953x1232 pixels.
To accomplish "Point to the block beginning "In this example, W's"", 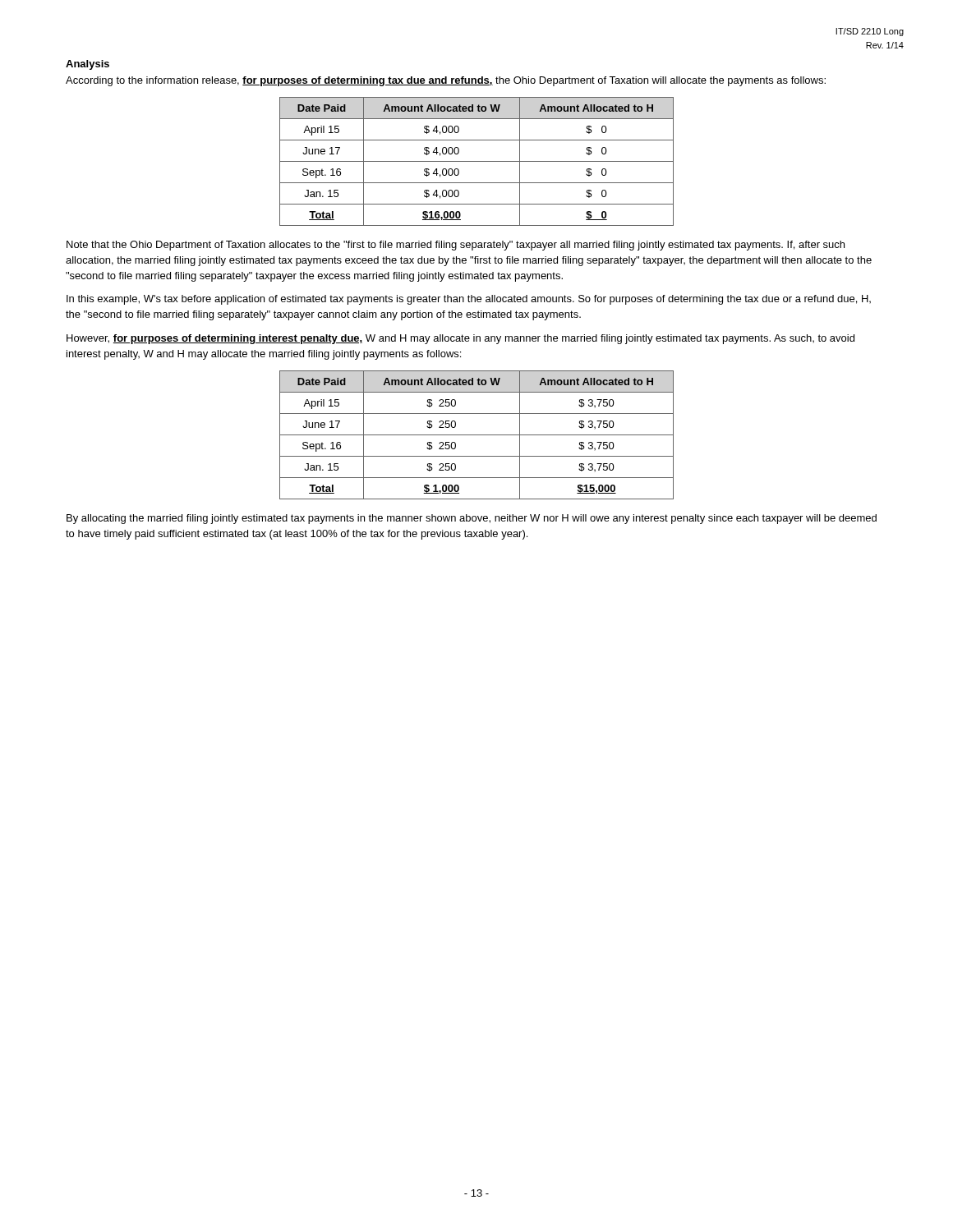I will click(x=469, y=307).
